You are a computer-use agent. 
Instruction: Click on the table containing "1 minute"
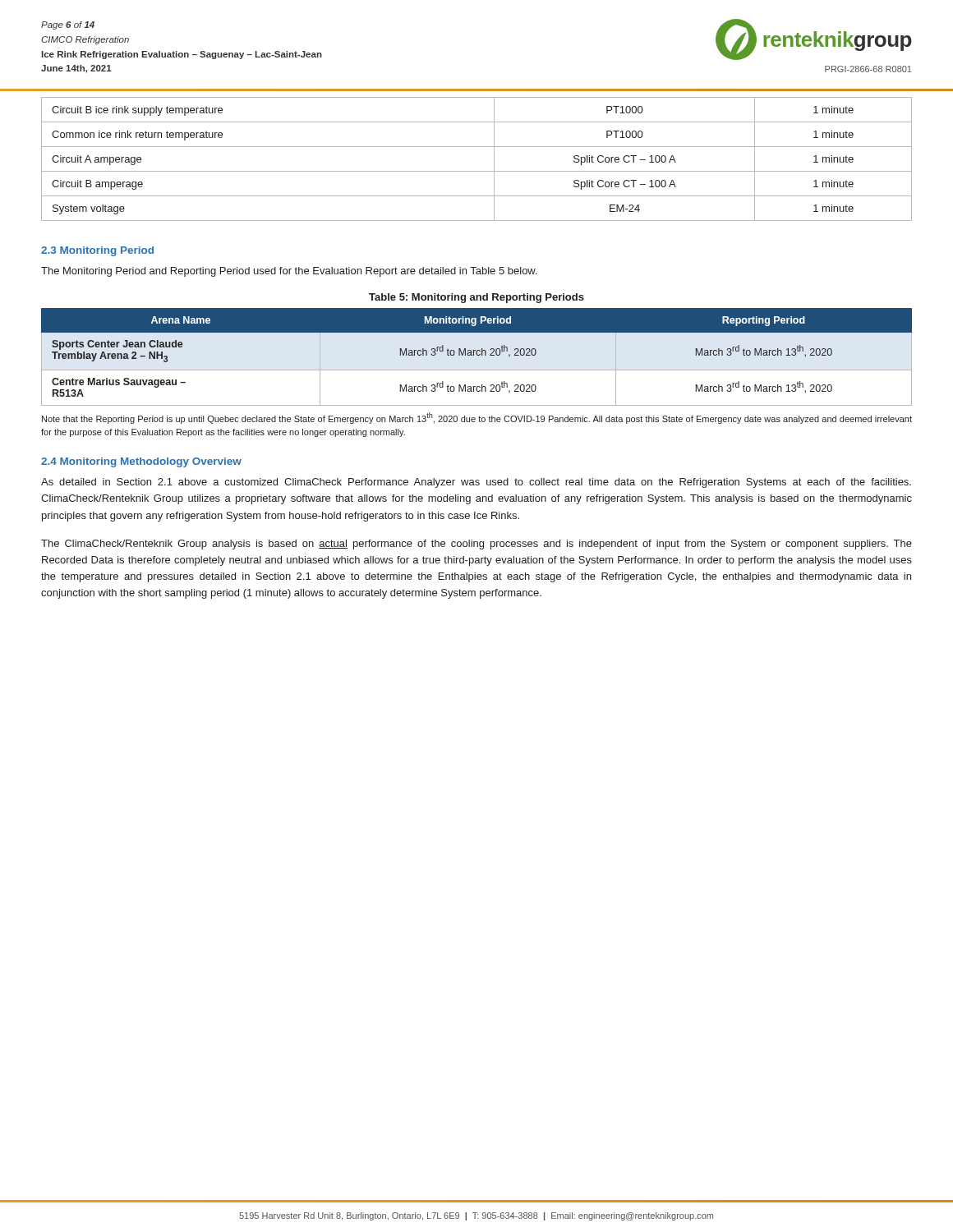[x=476, y=159]
